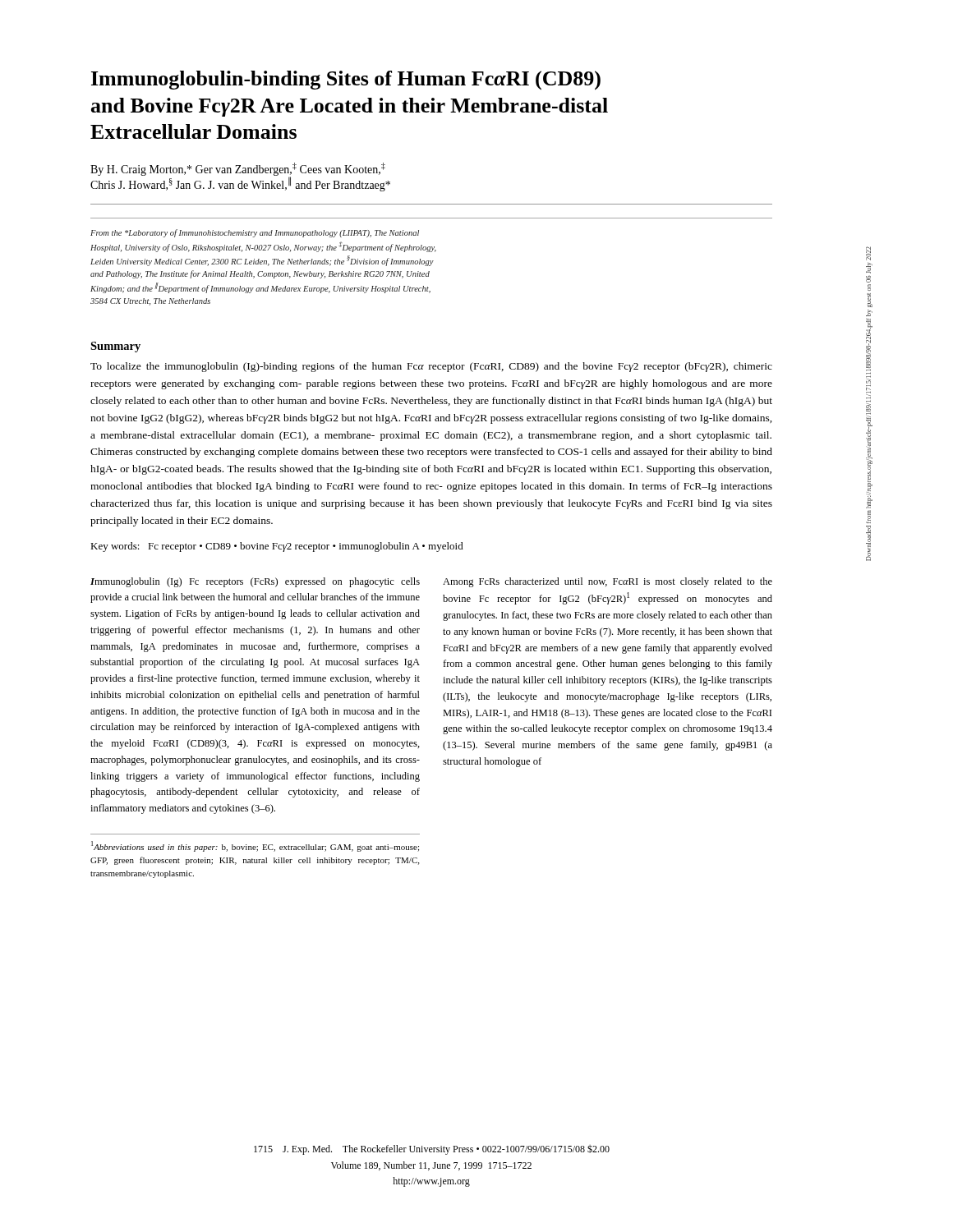953x1232 pixels.
Task: Find the text block containing "Among FcRs characterized until now, FcαRI"
Action: click(608, 672)
